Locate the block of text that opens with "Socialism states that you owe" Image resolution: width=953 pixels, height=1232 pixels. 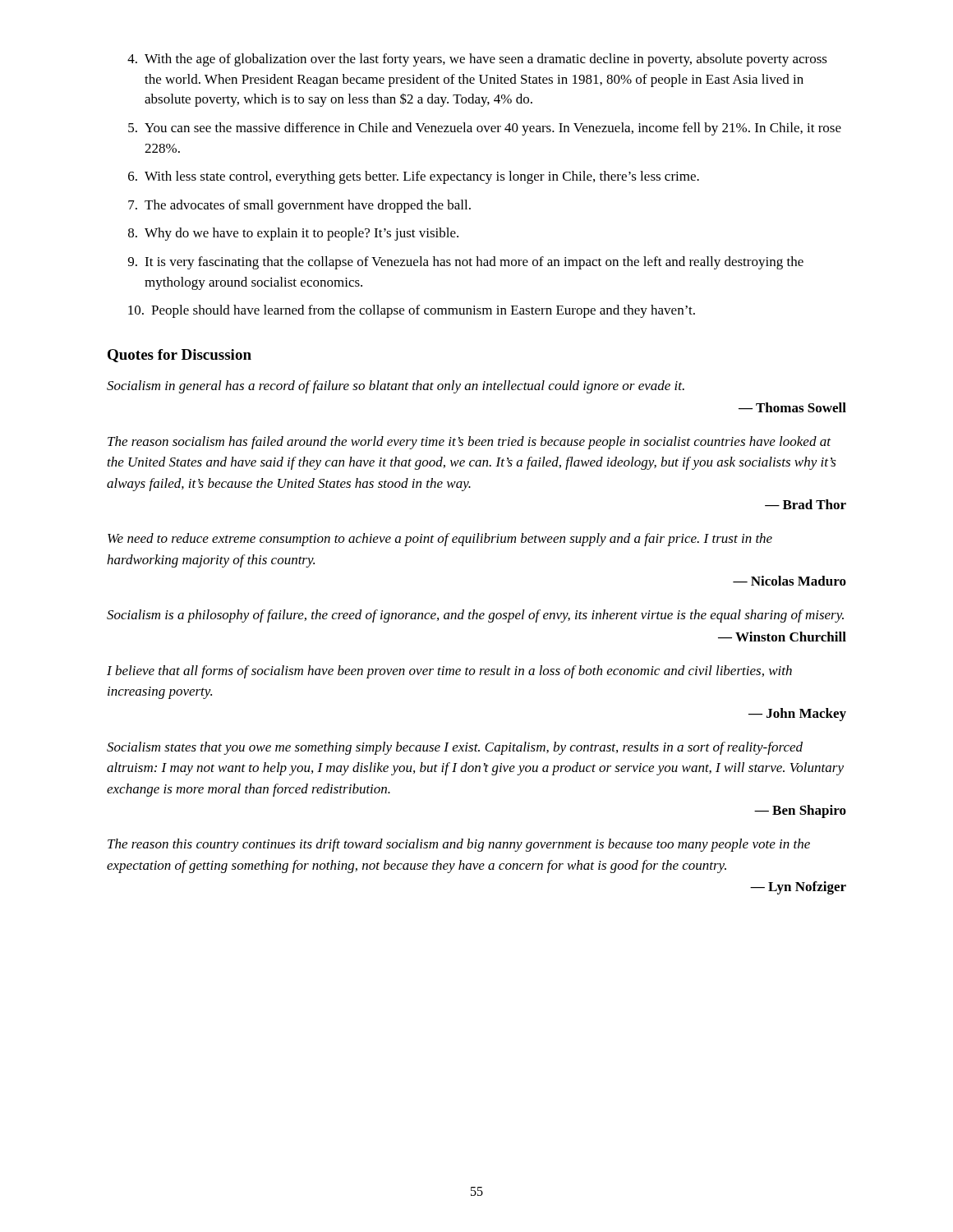pos(475,768)
